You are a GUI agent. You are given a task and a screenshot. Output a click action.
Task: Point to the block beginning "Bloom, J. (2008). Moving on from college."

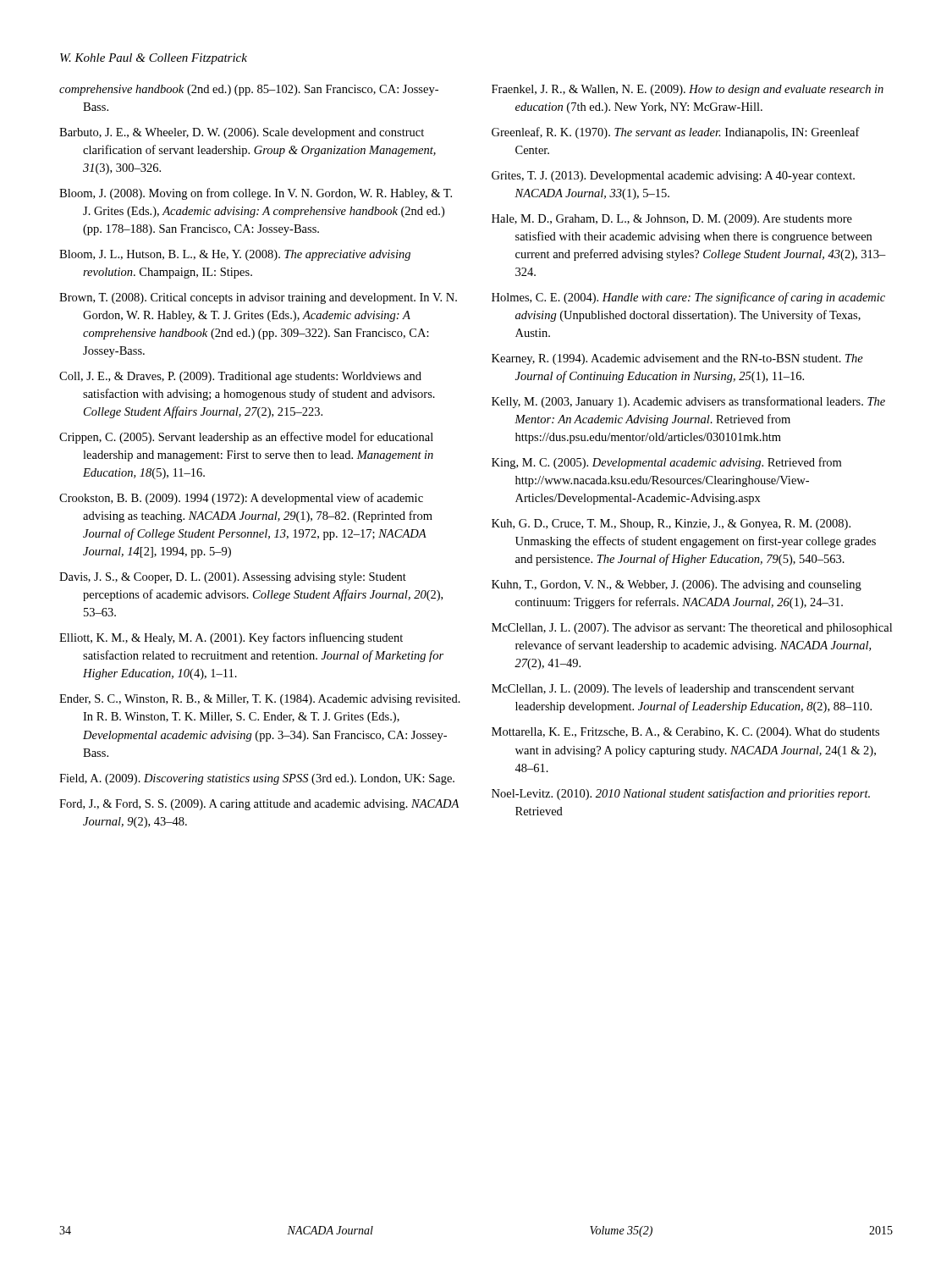pyautogui.click(x=256, y=211)
